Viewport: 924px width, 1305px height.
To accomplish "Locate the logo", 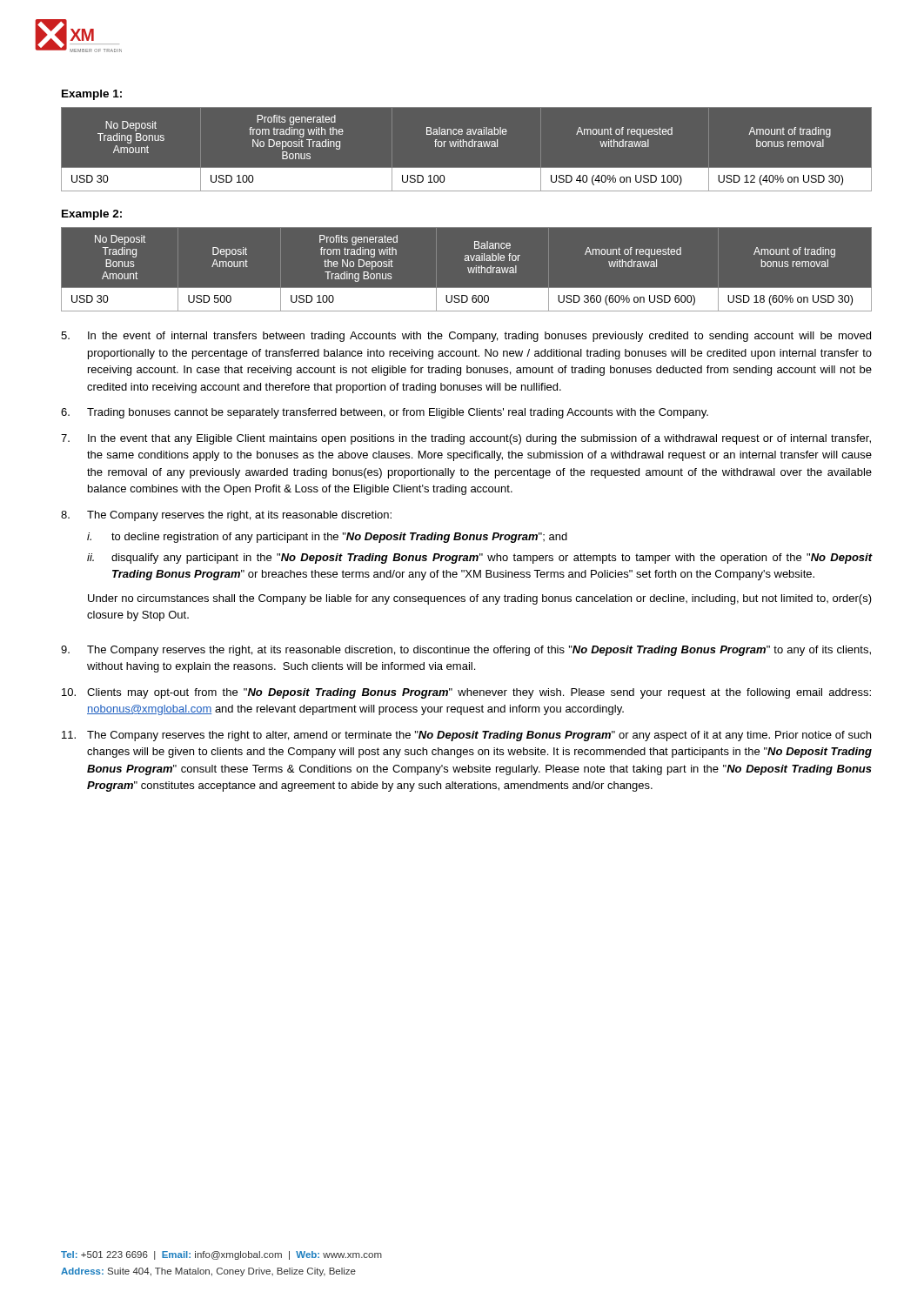I will click(78, 43).
